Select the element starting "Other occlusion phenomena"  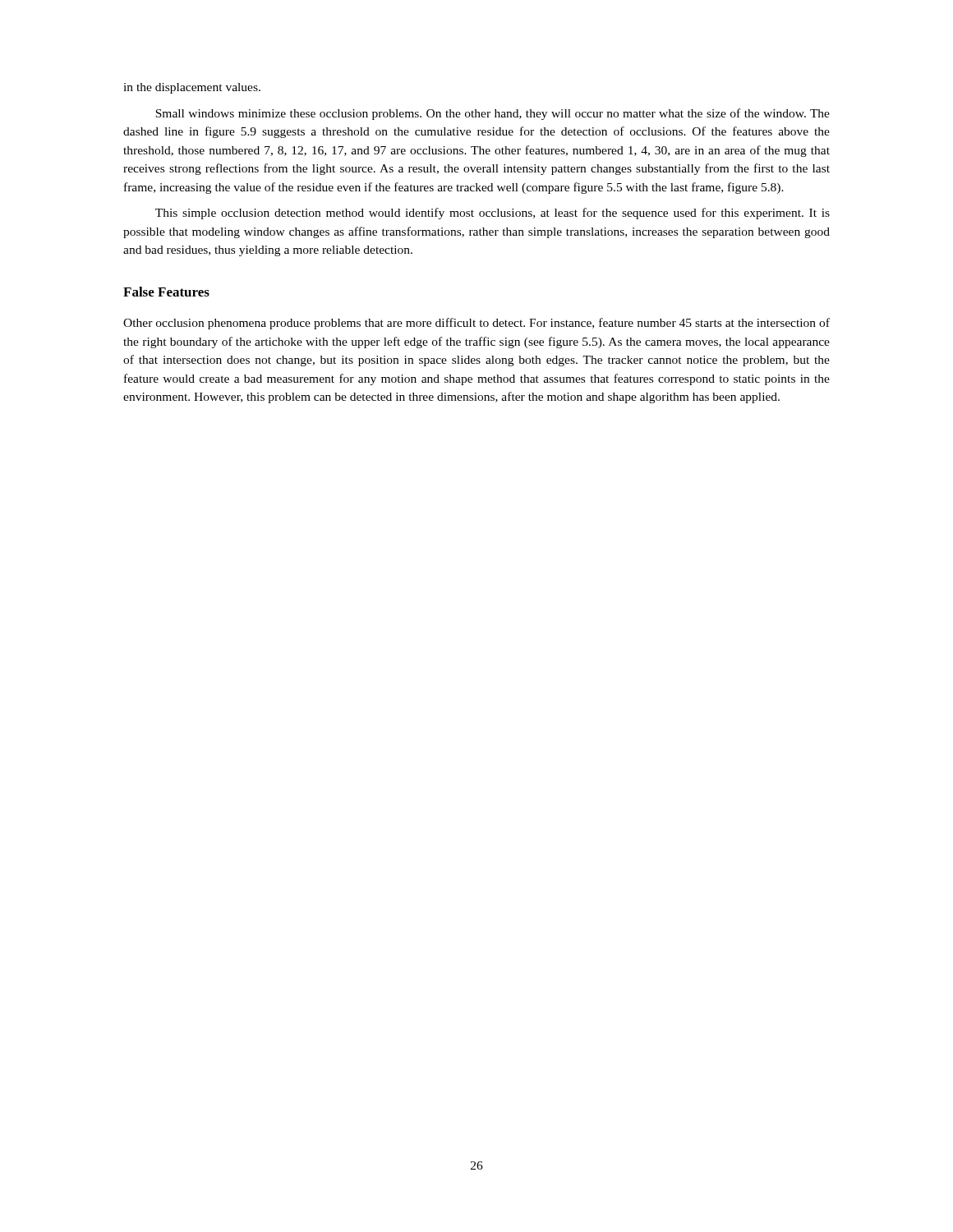[x=476, y=360]
